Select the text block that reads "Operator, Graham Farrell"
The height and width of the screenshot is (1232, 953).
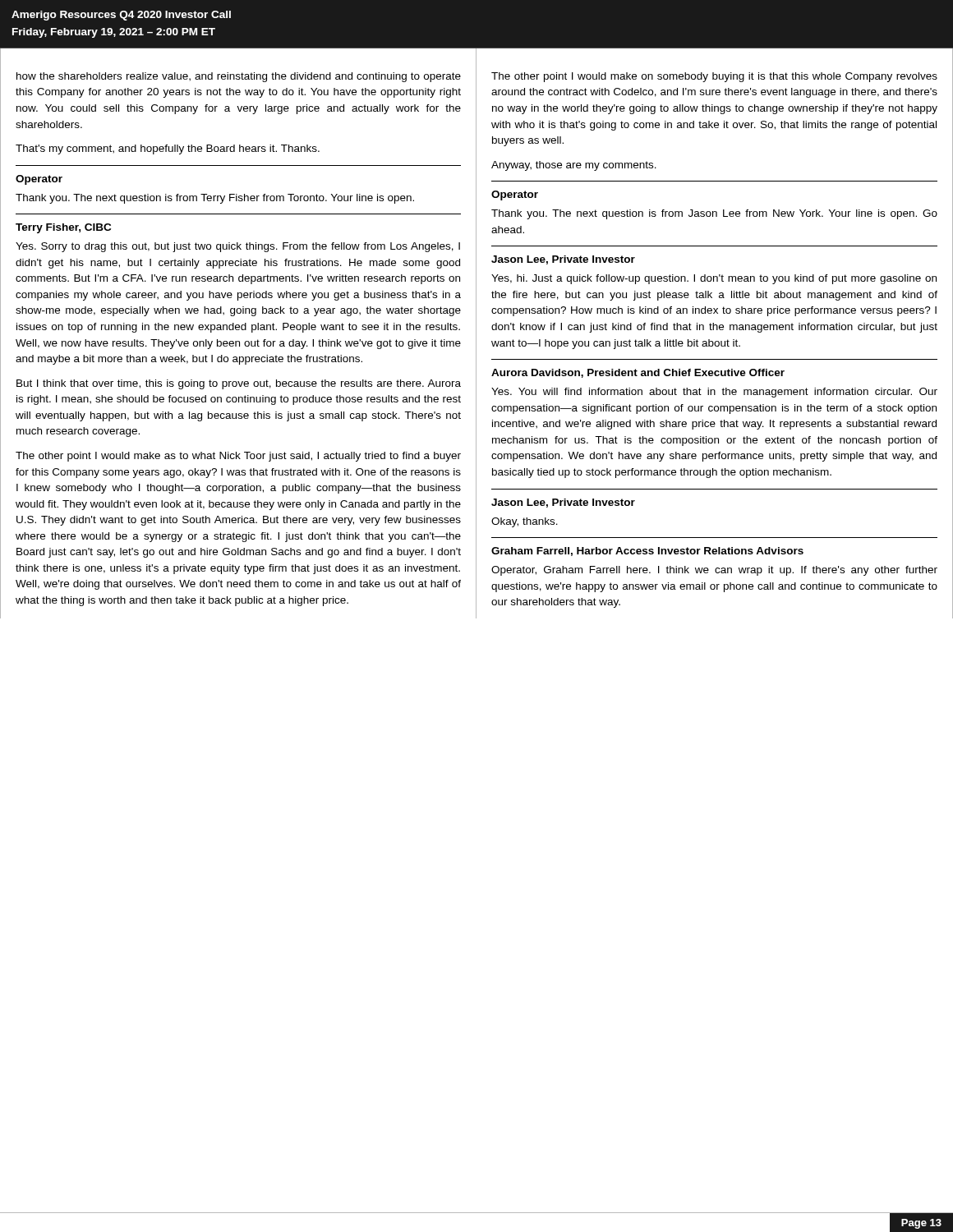click(x=714, y=586)
